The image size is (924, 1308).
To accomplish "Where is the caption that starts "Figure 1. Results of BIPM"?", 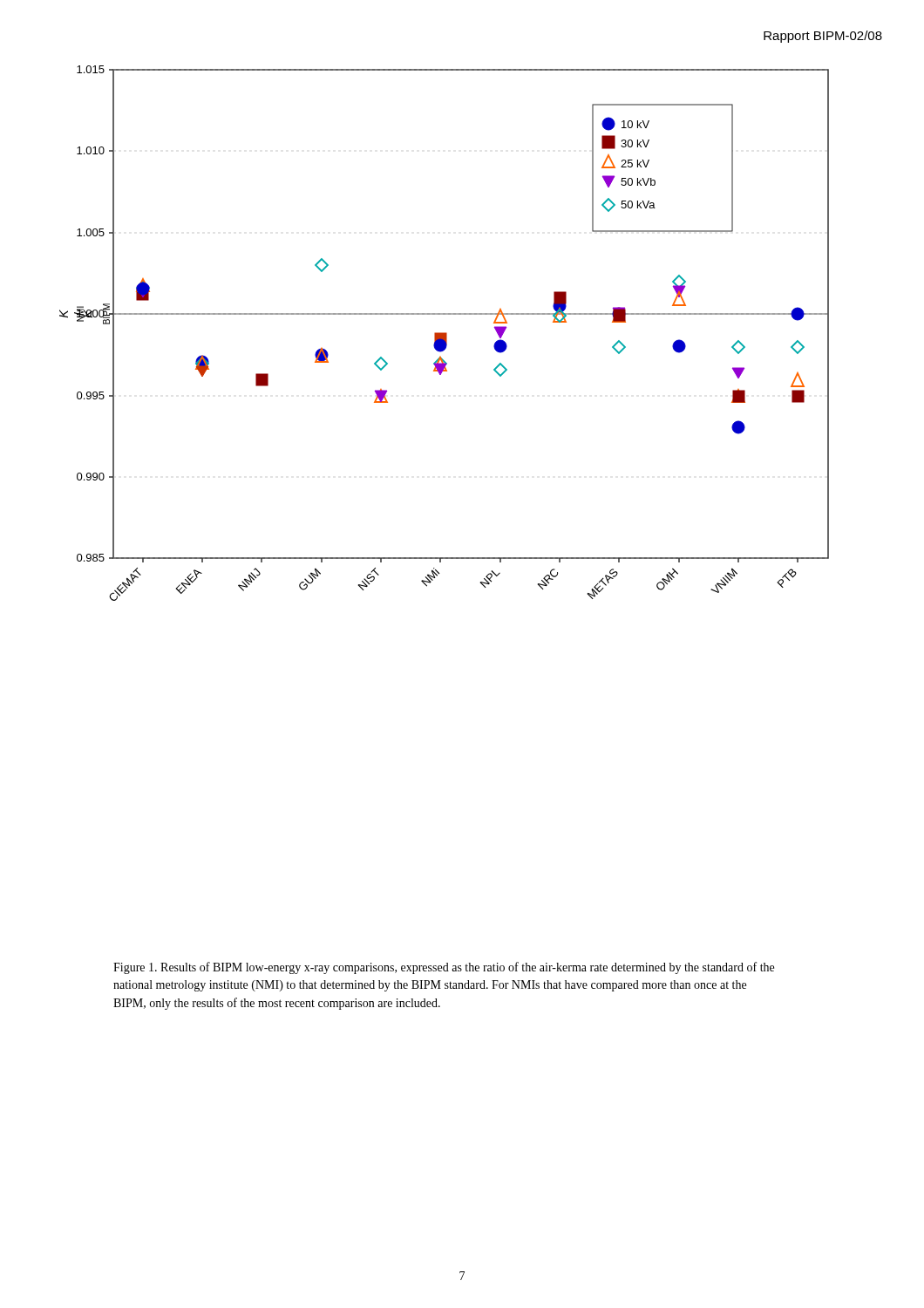I will click(x=444, y=985).
